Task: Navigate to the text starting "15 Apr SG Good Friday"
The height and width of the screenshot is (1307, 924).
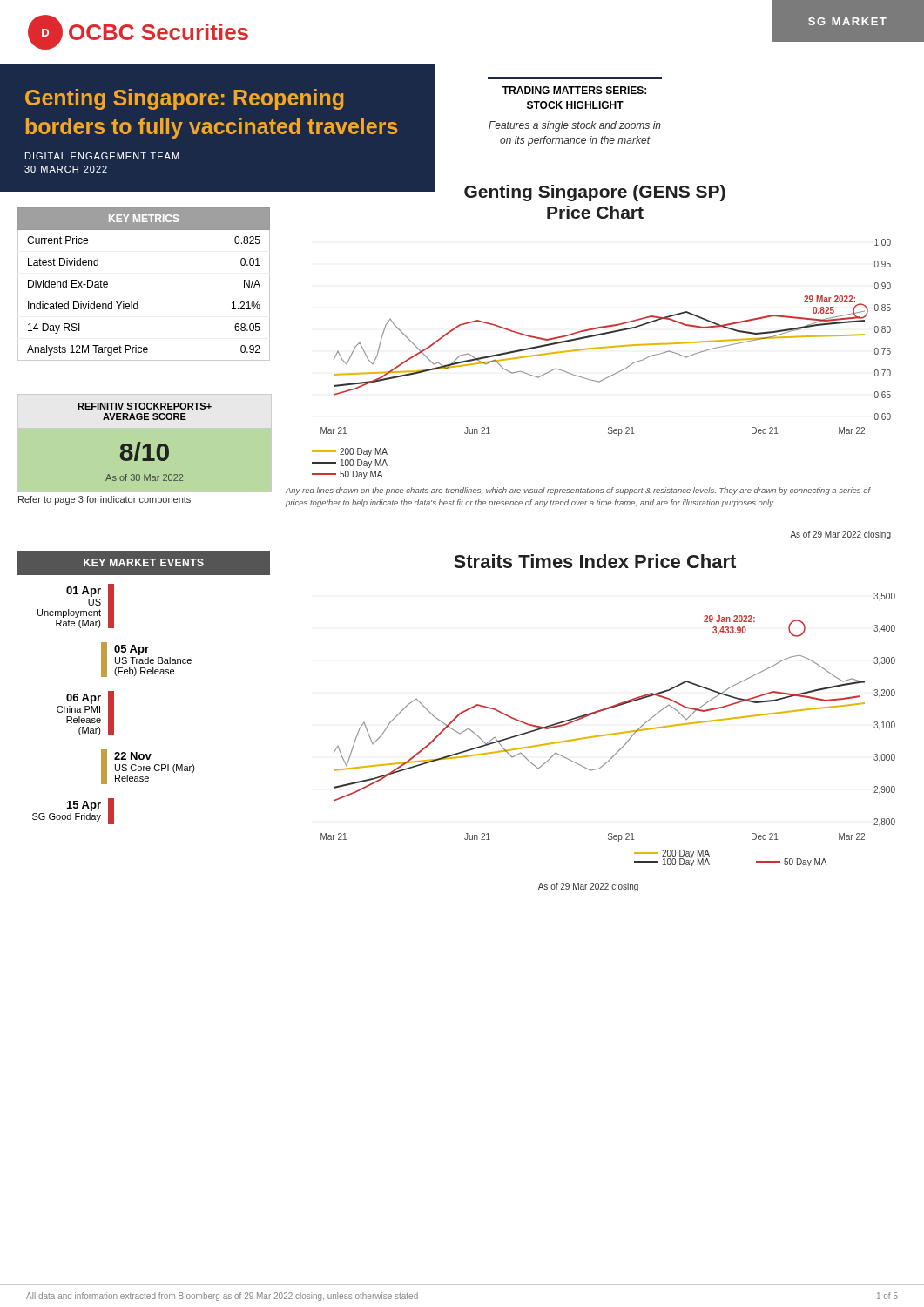Action: (x=115, y=811)
